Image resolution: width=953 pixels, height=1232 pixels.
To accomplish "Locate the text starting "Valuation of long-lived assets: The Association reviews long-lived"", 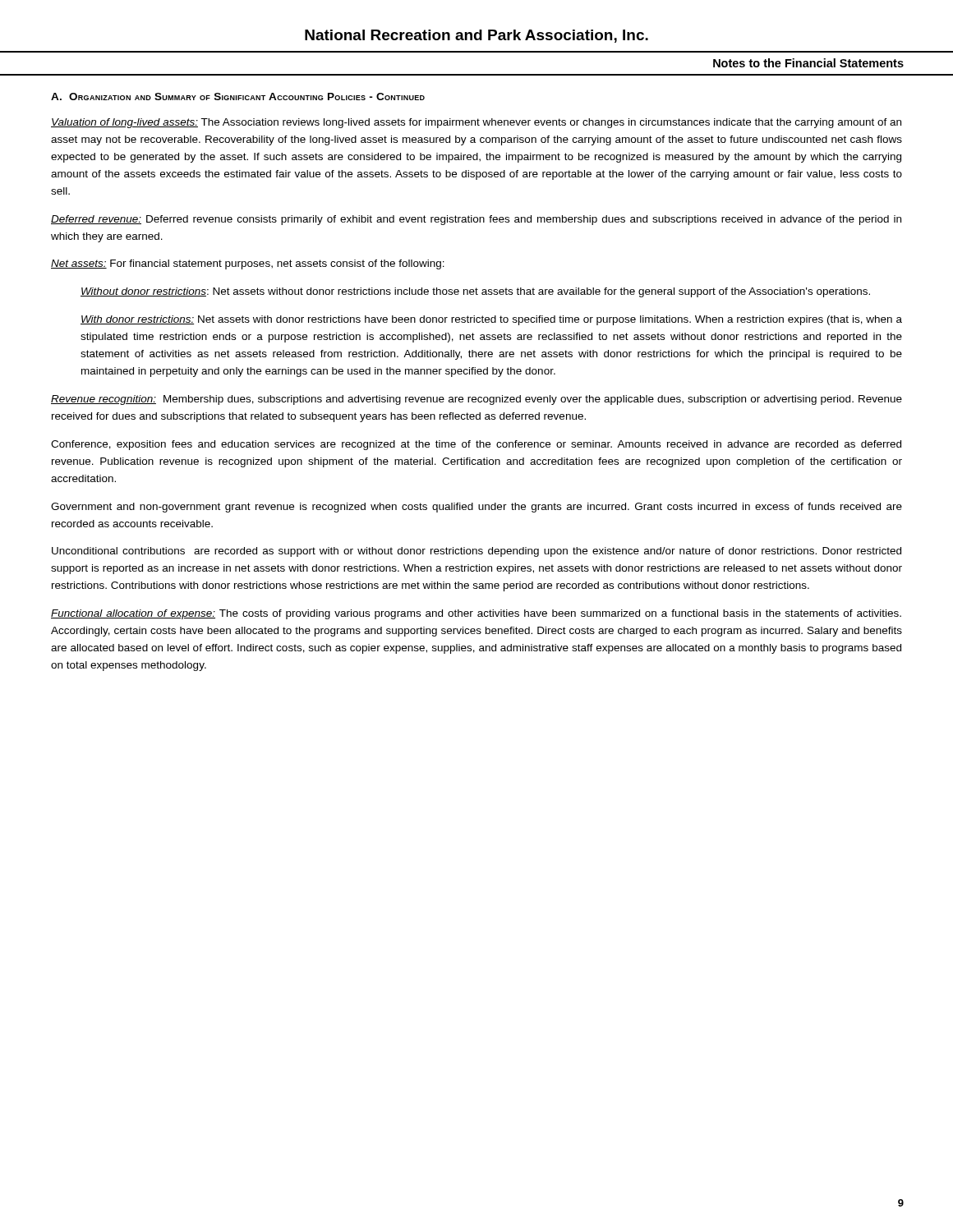I will (x=476, y=156).
